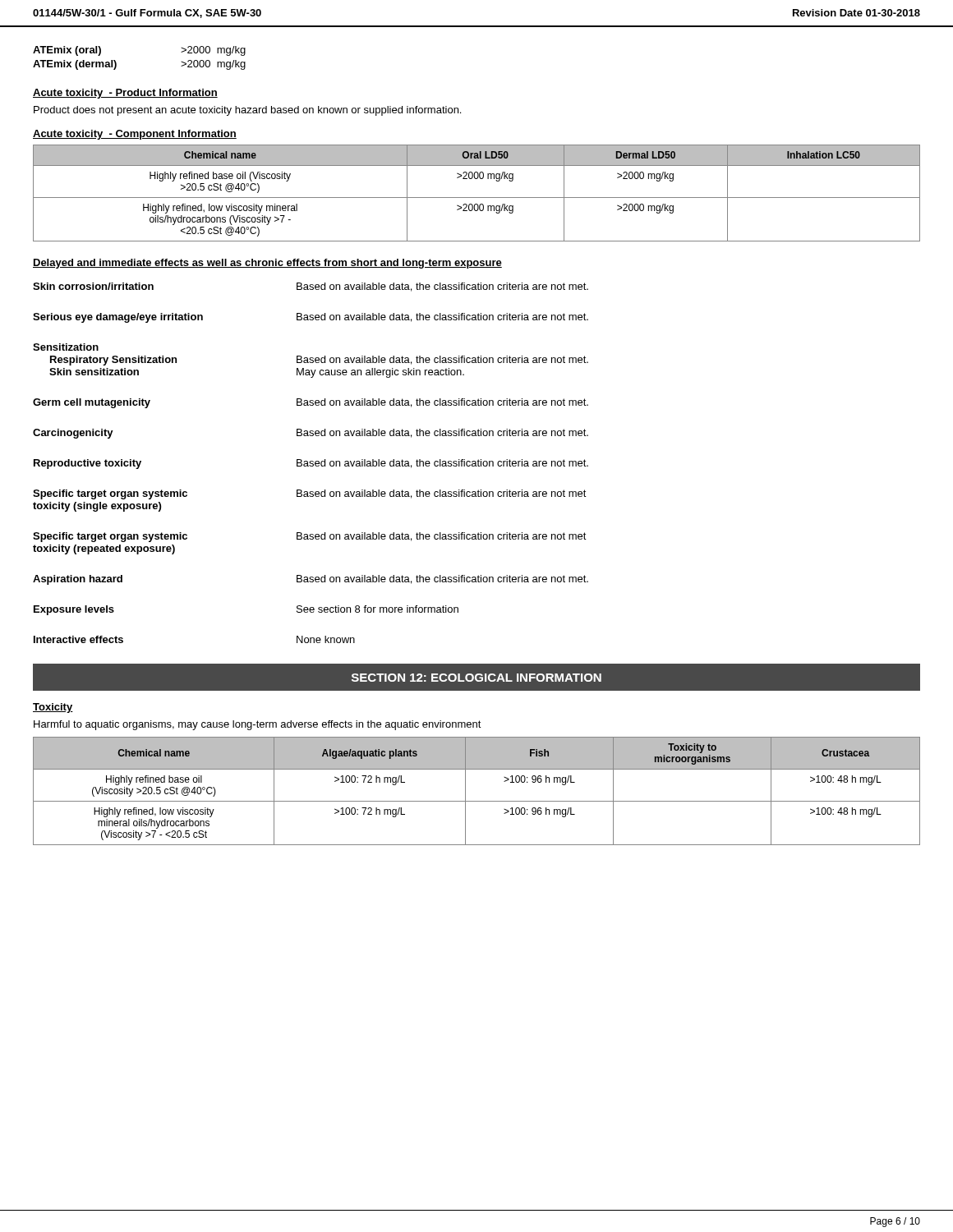Find the block on this page that starts "Harmful to aquatic"

(257, 724)
